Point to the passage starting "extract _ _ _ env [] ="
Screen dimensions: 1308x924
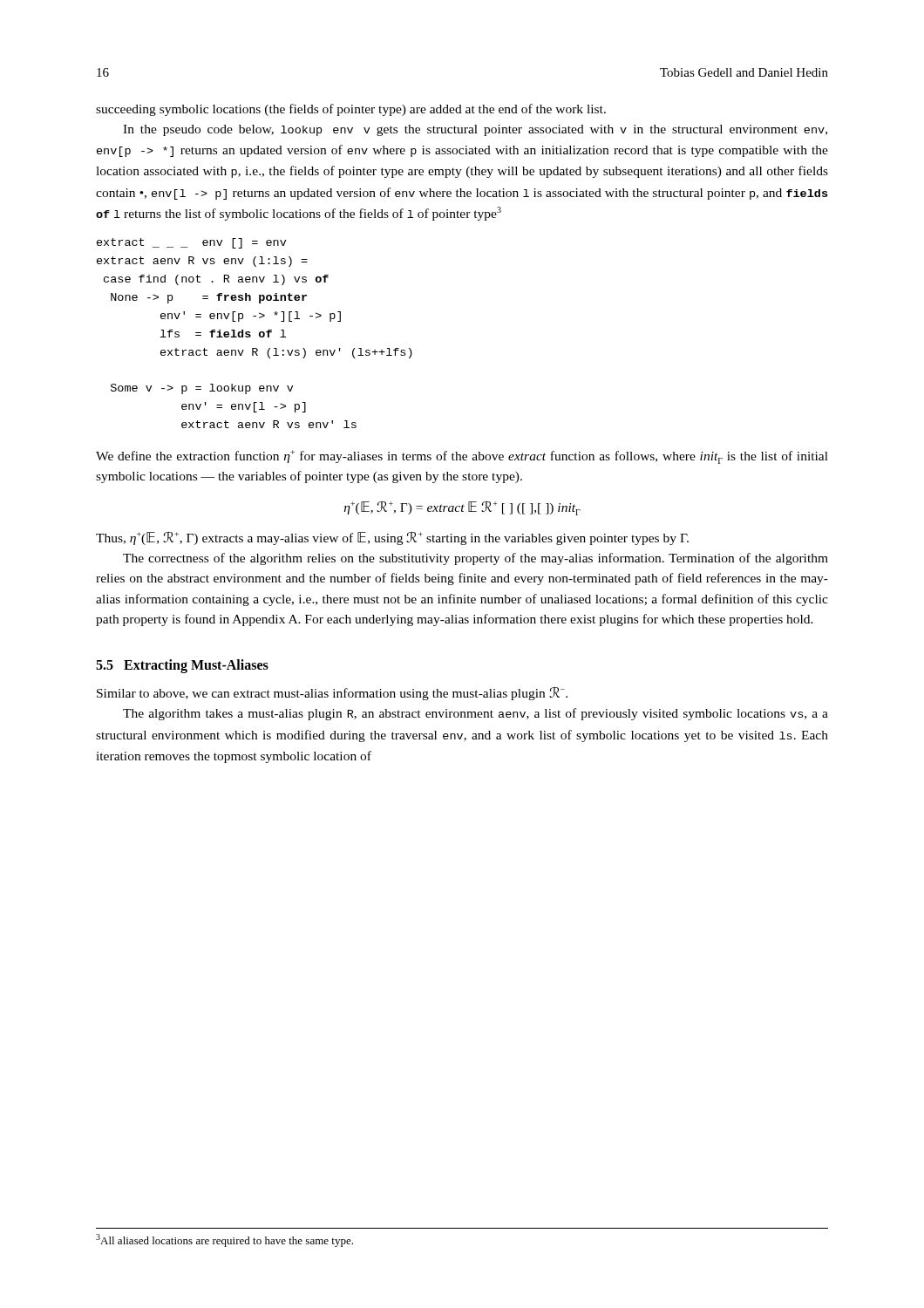(x=255, y=333)
